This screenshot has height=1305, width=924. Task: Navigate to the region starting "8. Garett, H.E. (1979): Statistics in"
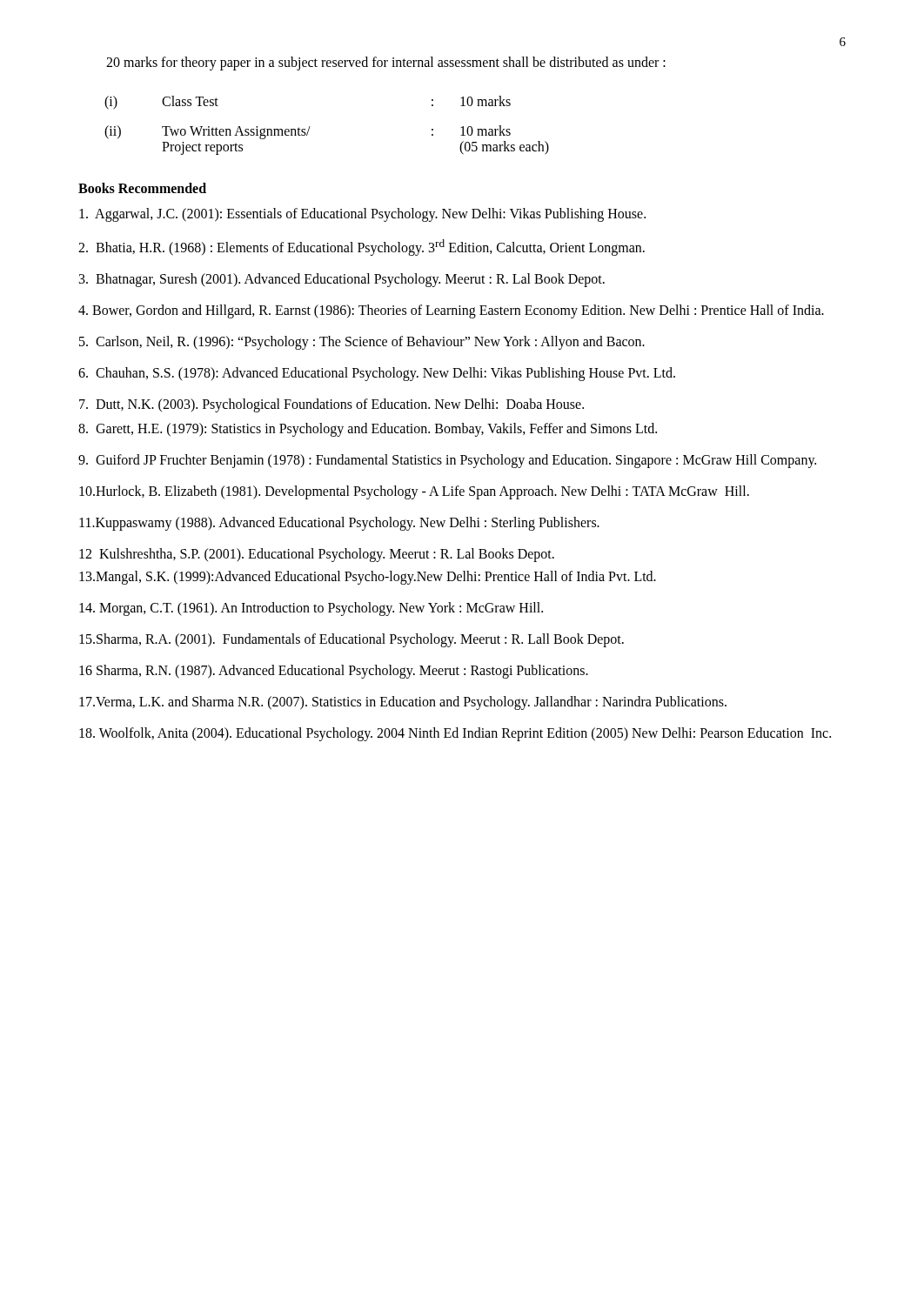[368, 429]
